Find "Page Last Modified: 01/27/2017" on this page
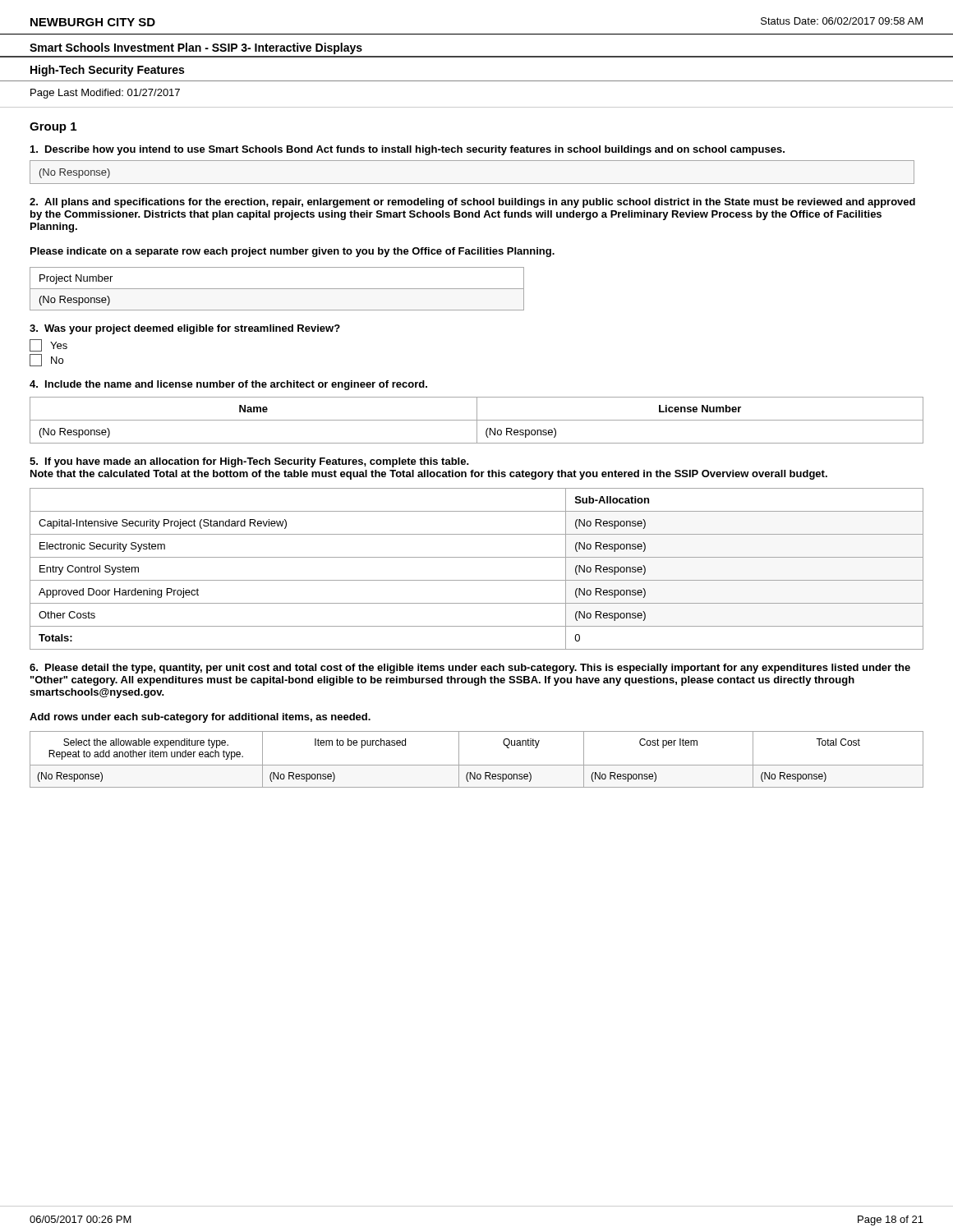The width and height of the screenshot is (953, 1232). (x=105, y=92)
